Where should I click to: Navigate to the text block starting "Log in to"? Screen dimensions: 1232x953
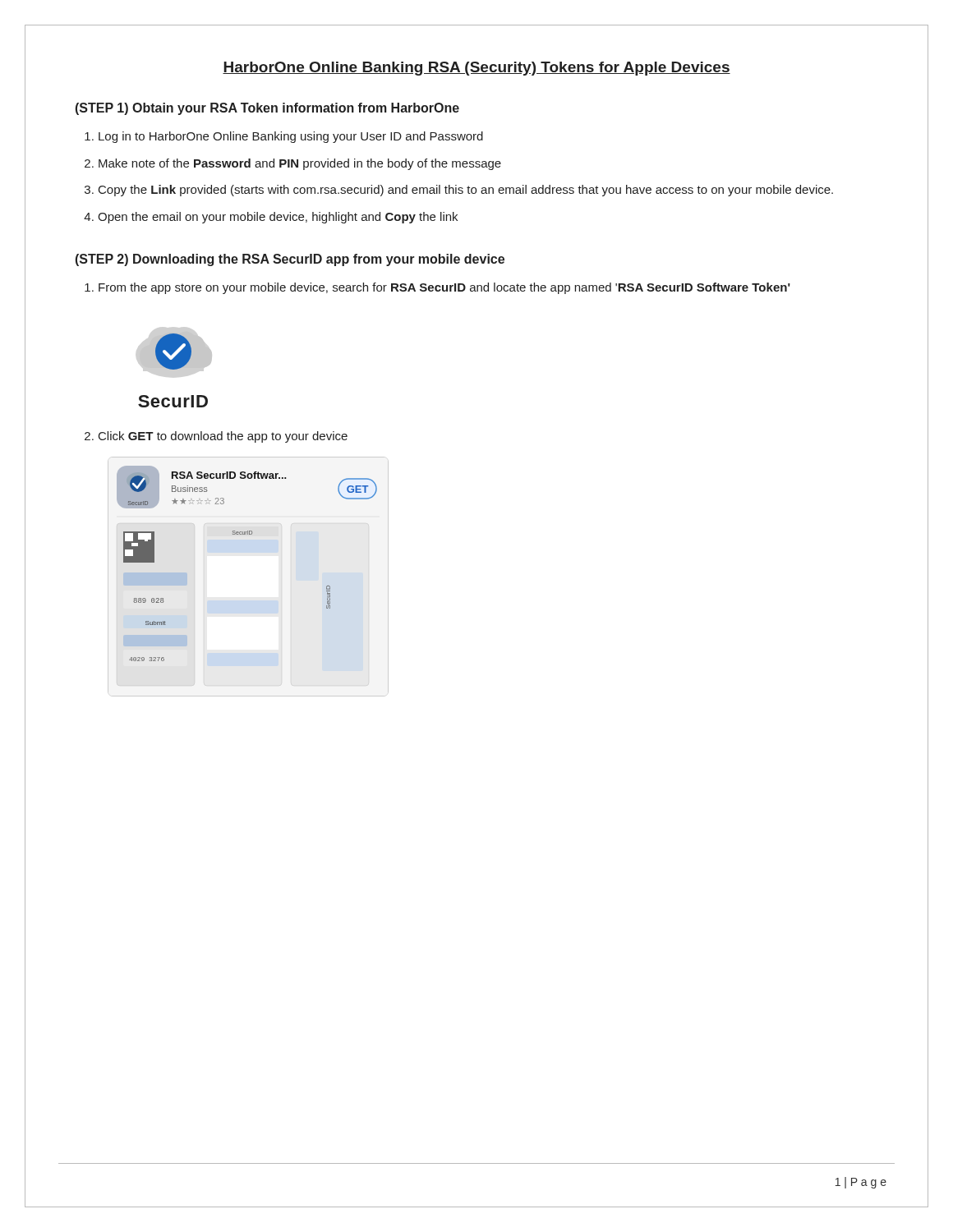point(488,137)
